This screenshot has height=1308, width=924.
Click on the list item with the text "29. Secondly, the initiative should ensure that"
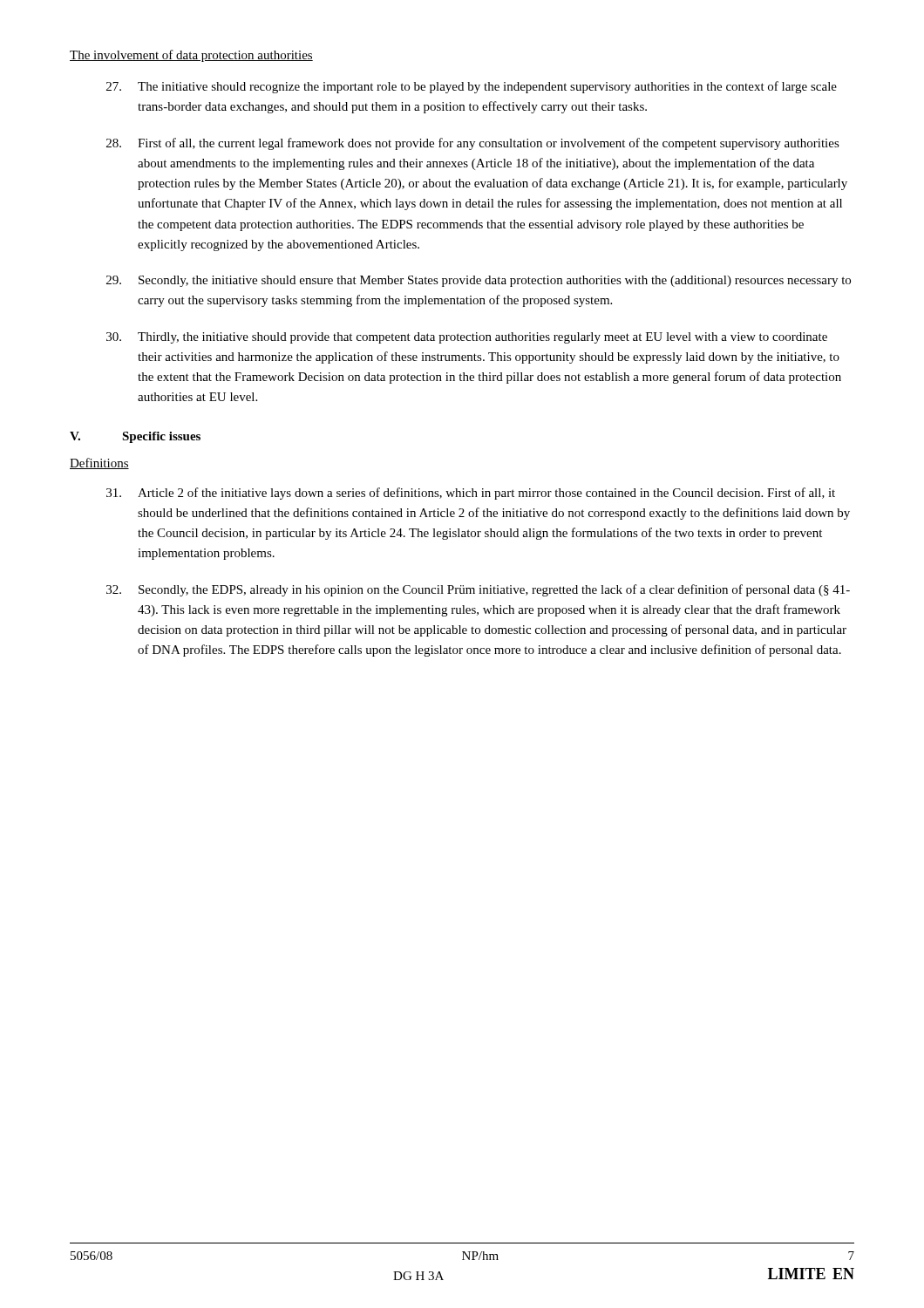click(x=462, y=291)
